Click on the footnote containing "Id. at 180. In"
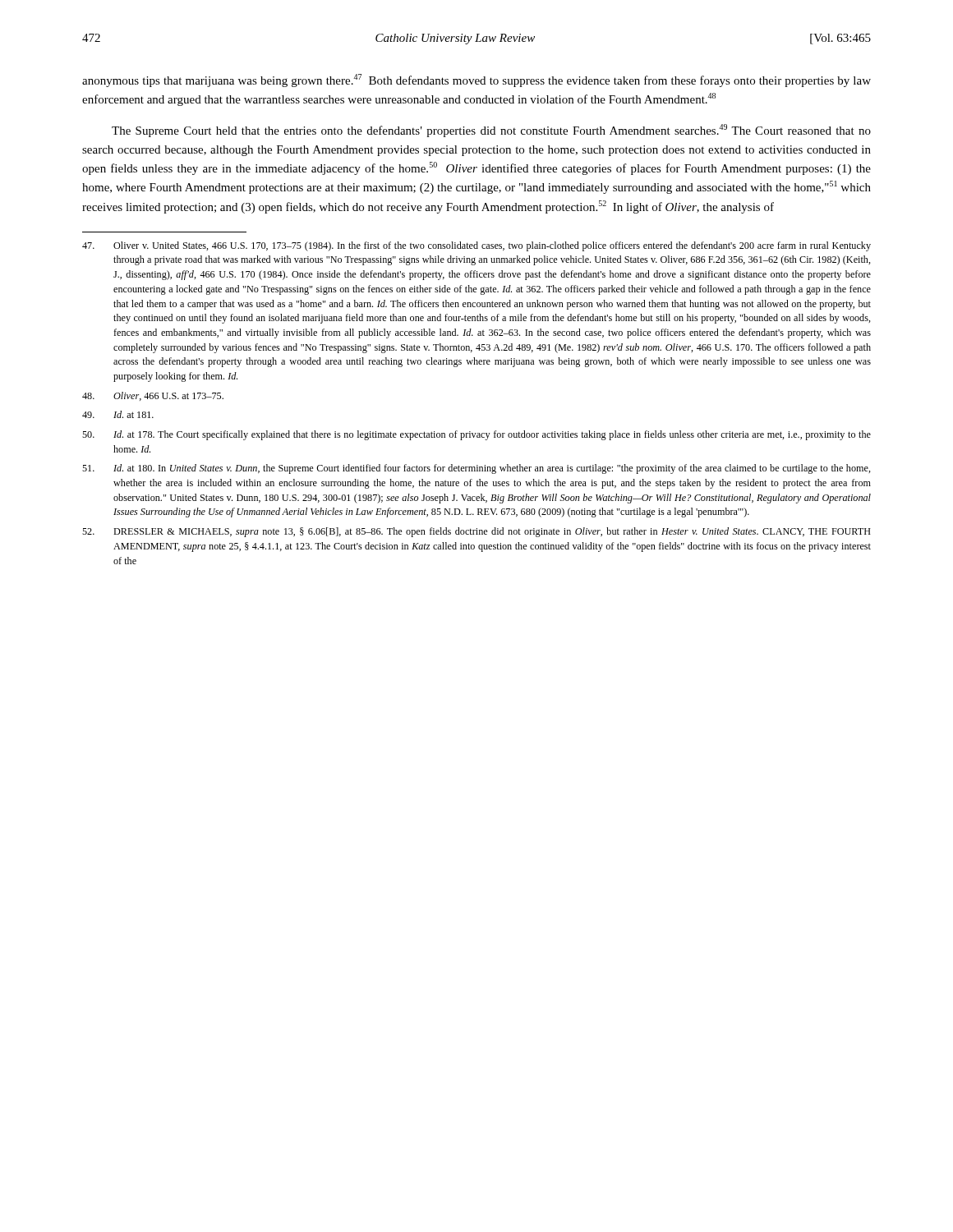The image size is (953, 1232). click(x=476, y=491)
